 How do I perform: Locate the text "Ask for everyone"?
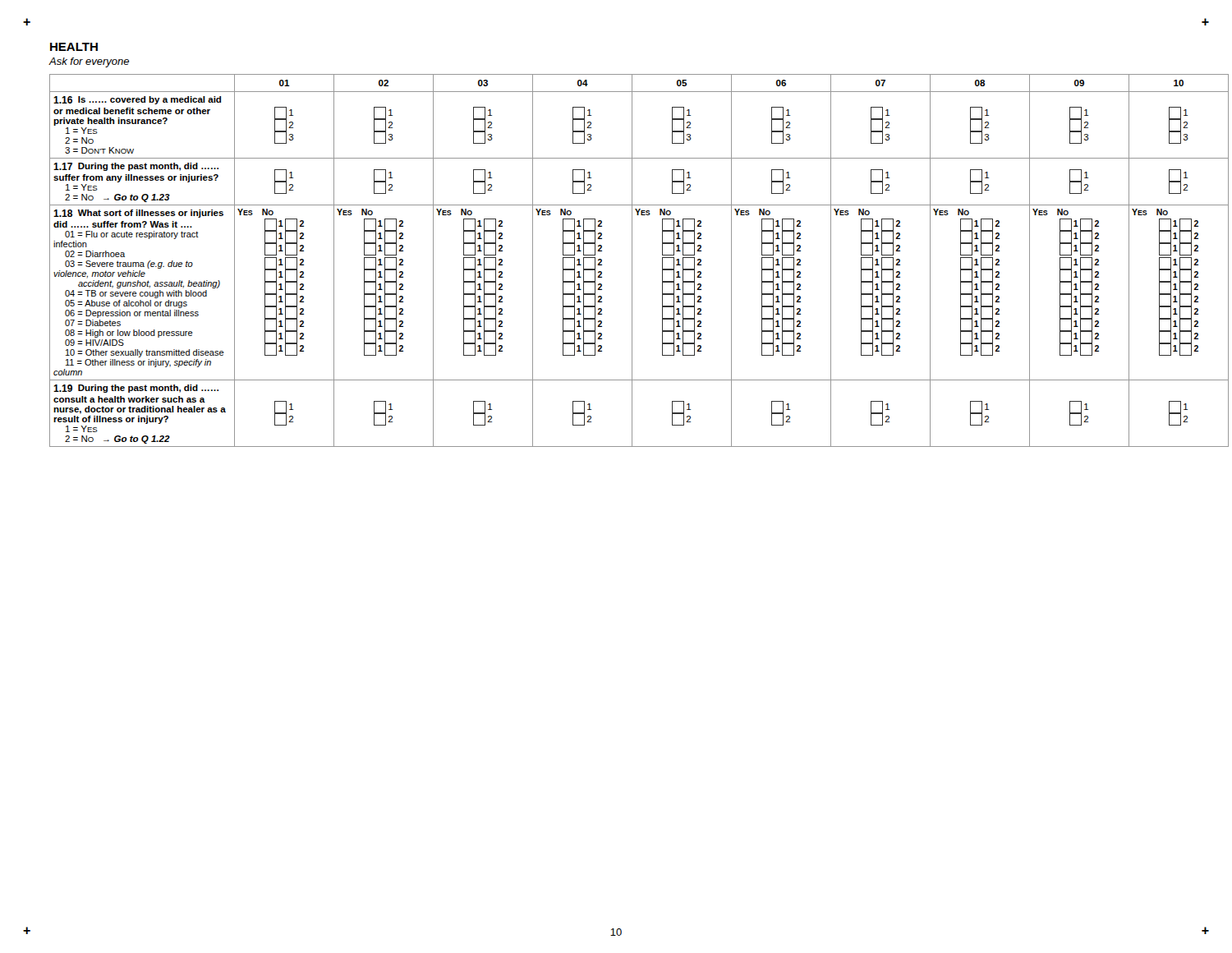point(89,61)
